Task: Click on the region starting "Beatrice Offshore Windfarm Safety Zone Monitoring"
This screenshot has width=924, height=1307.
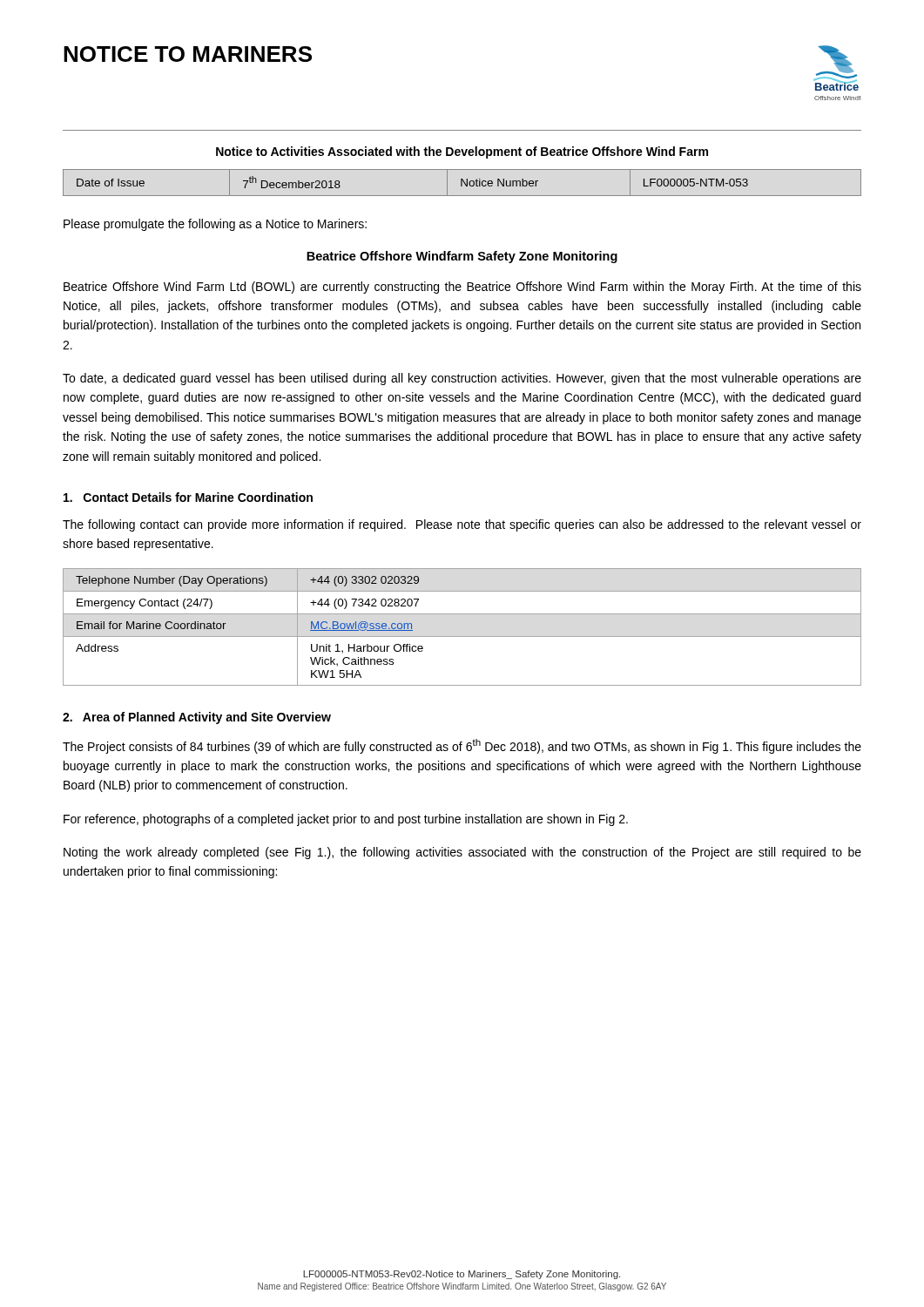Action: pos(462,256)
